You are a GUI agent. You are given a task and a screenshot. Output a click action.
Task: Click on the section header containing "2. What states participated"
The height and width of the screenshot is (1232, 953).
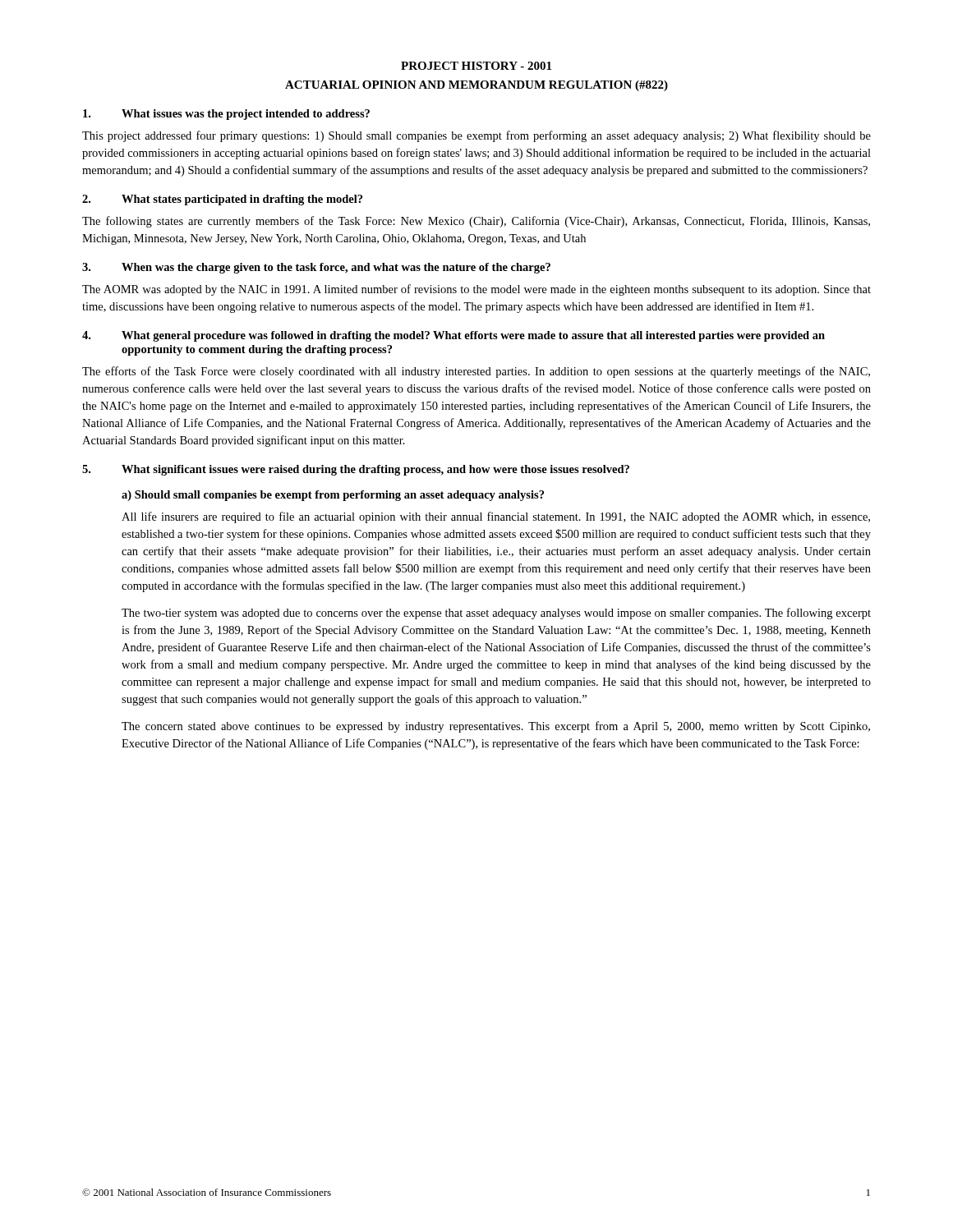pyautogui.click(x=223, y=199)
